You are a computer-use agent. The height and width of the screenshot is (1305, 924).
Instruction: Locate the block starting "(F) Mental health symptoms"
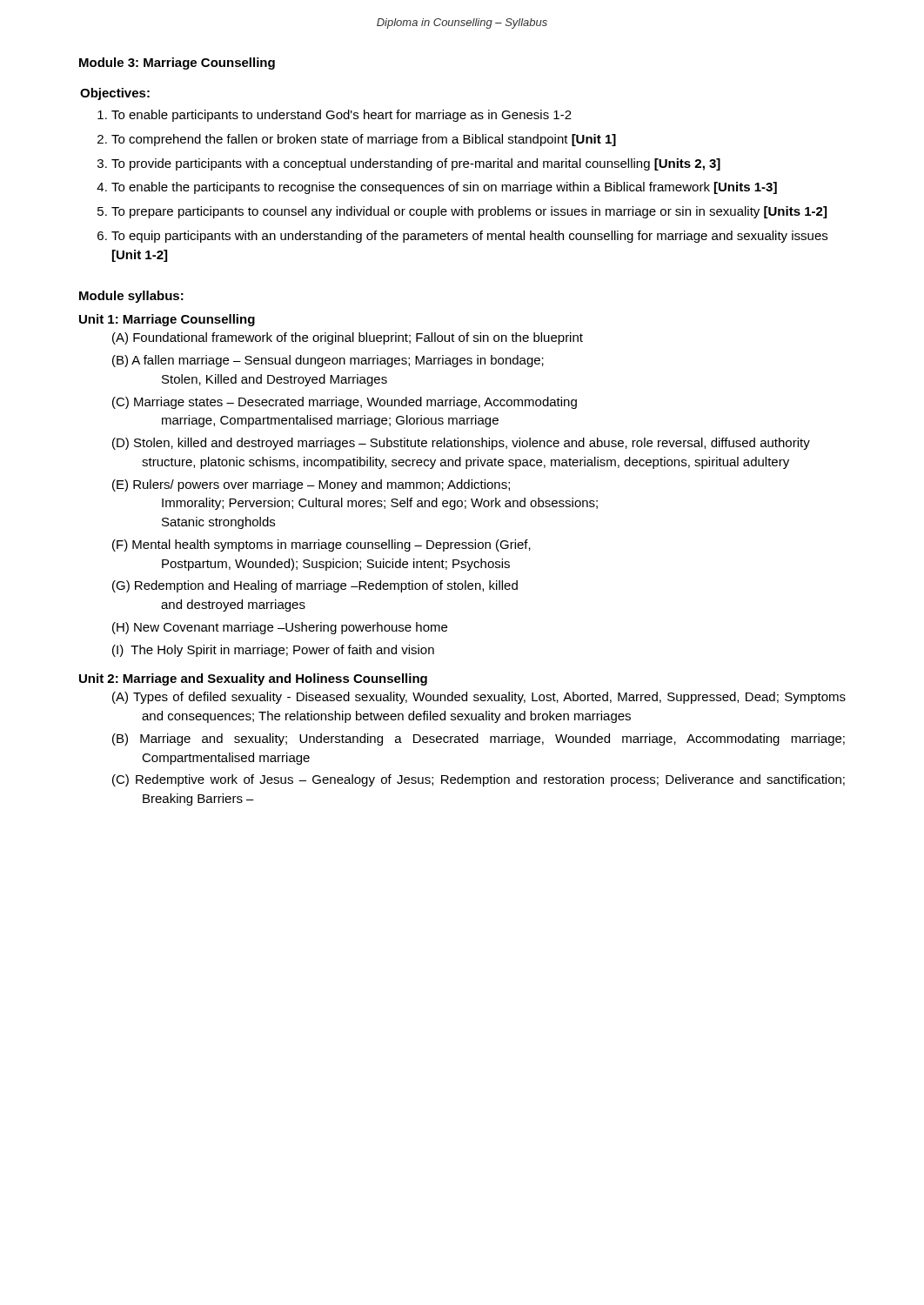tap(321, 553)
